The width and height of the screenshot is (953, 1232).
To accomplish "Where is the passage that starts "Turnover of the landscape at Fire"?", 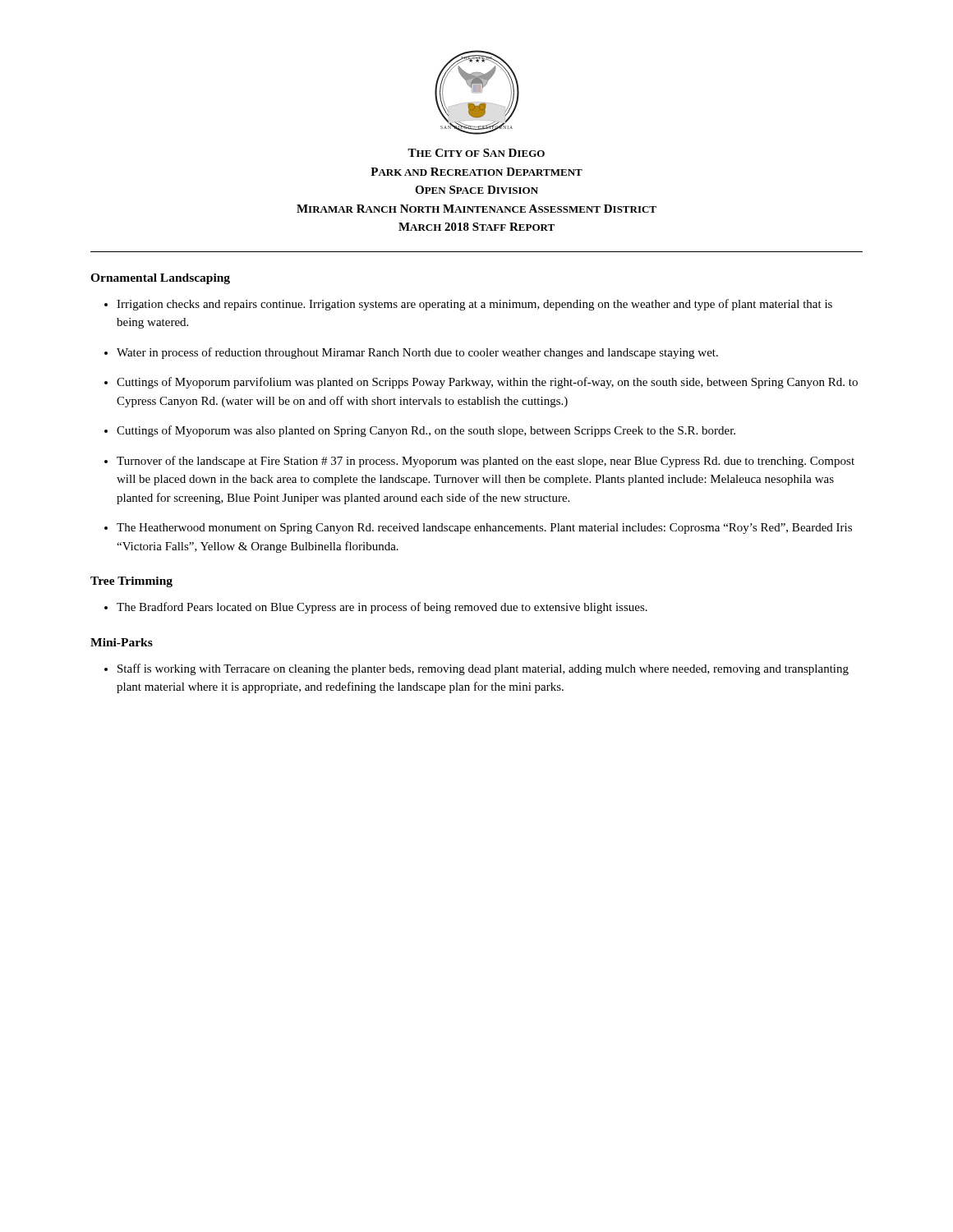I will click(x=486, y=479).
